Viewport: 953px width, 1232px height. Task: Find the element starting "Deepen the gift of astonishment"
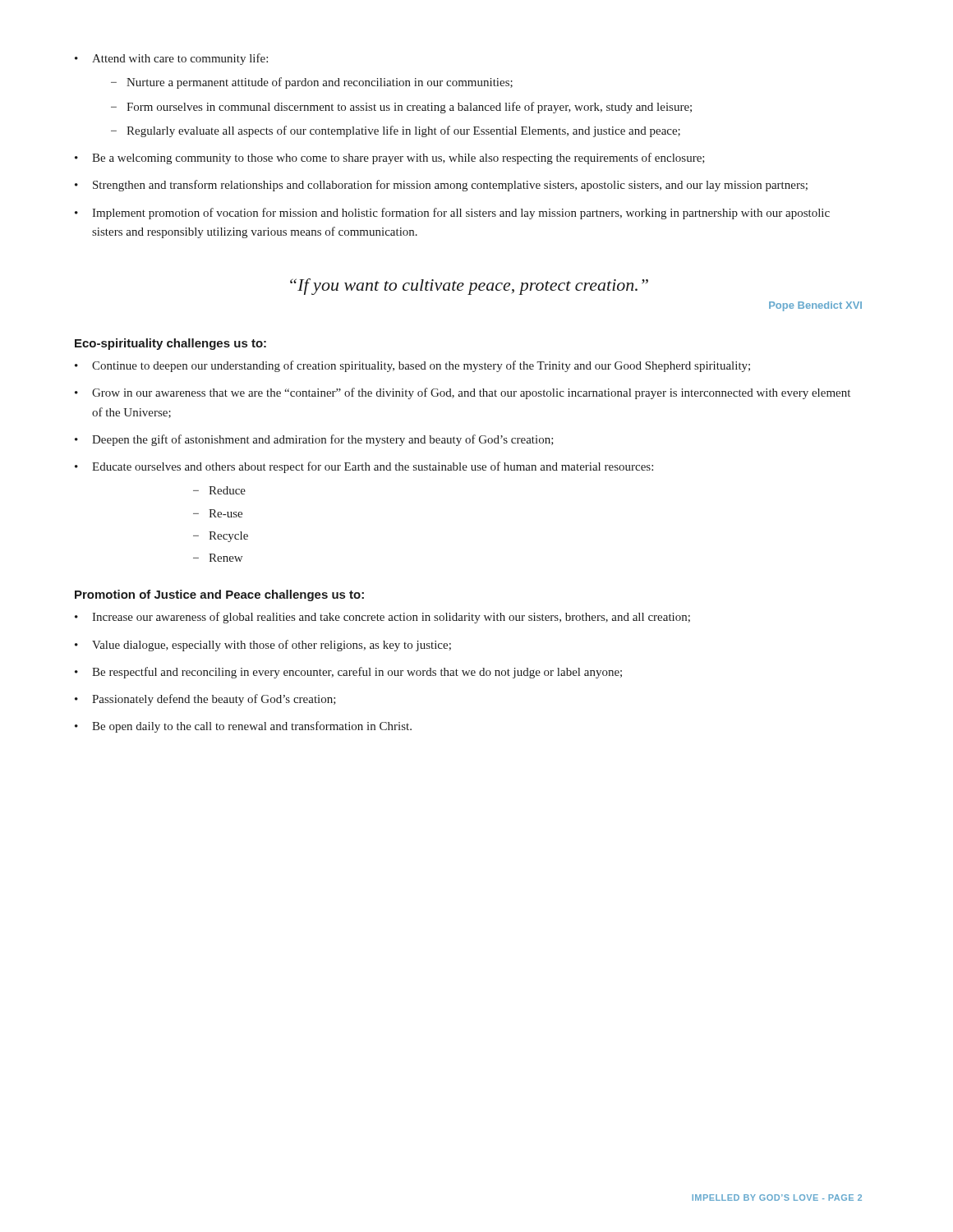point(468,440)
